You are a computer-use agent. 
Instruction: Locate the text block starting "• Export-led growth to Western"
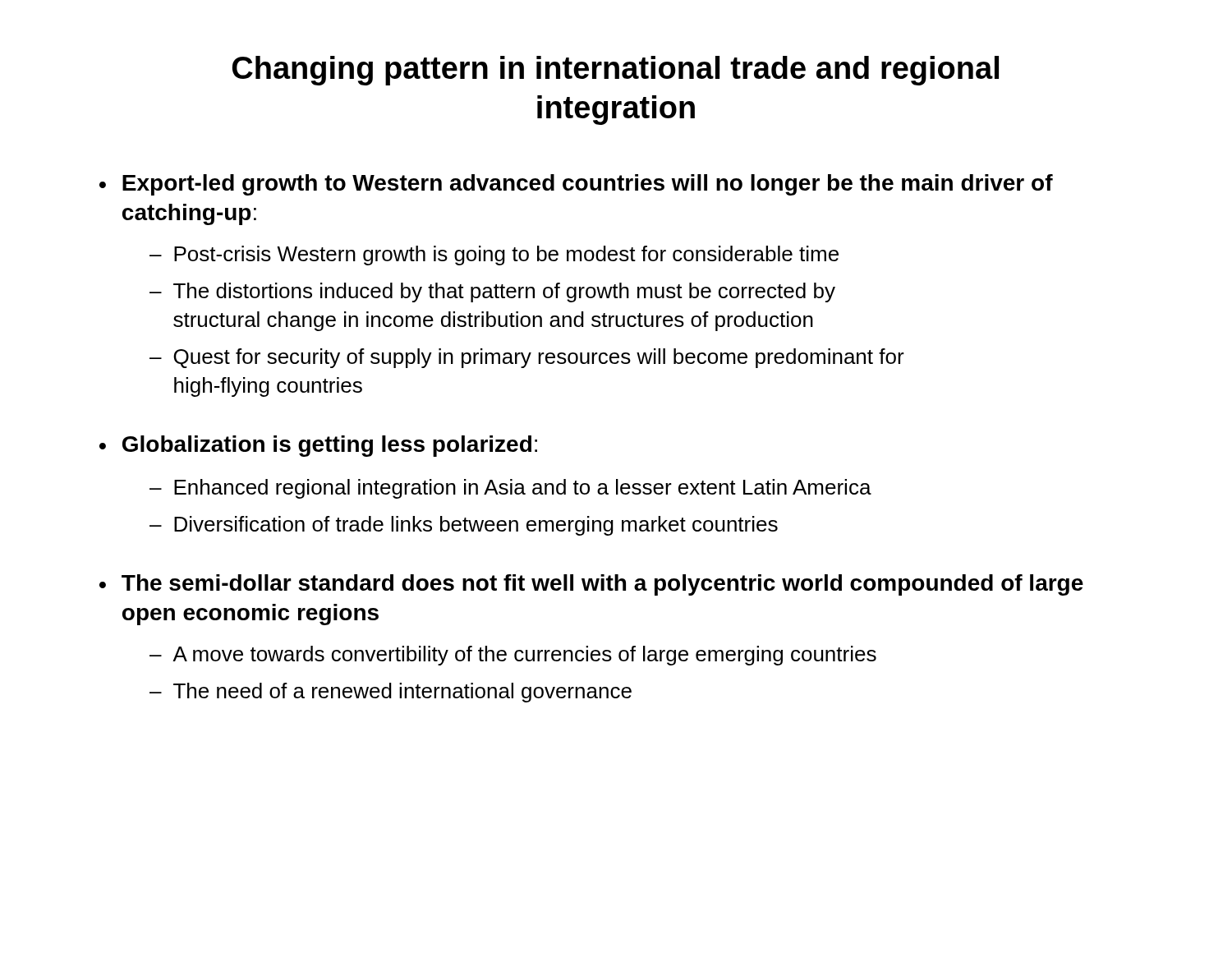point(616,284)
